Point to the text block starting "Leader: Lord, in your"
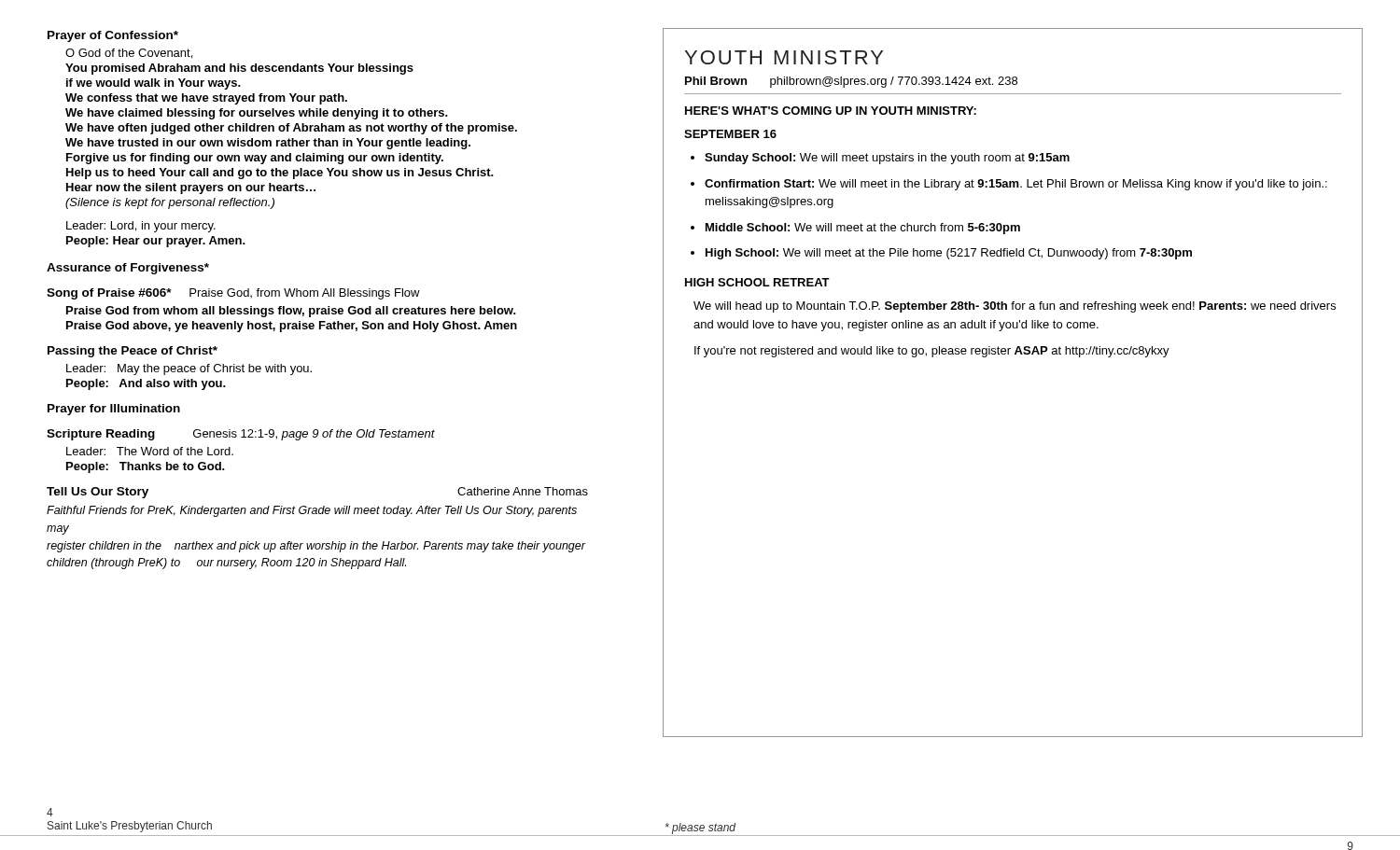Screen dimensions: 850x1400 [141, 227]
